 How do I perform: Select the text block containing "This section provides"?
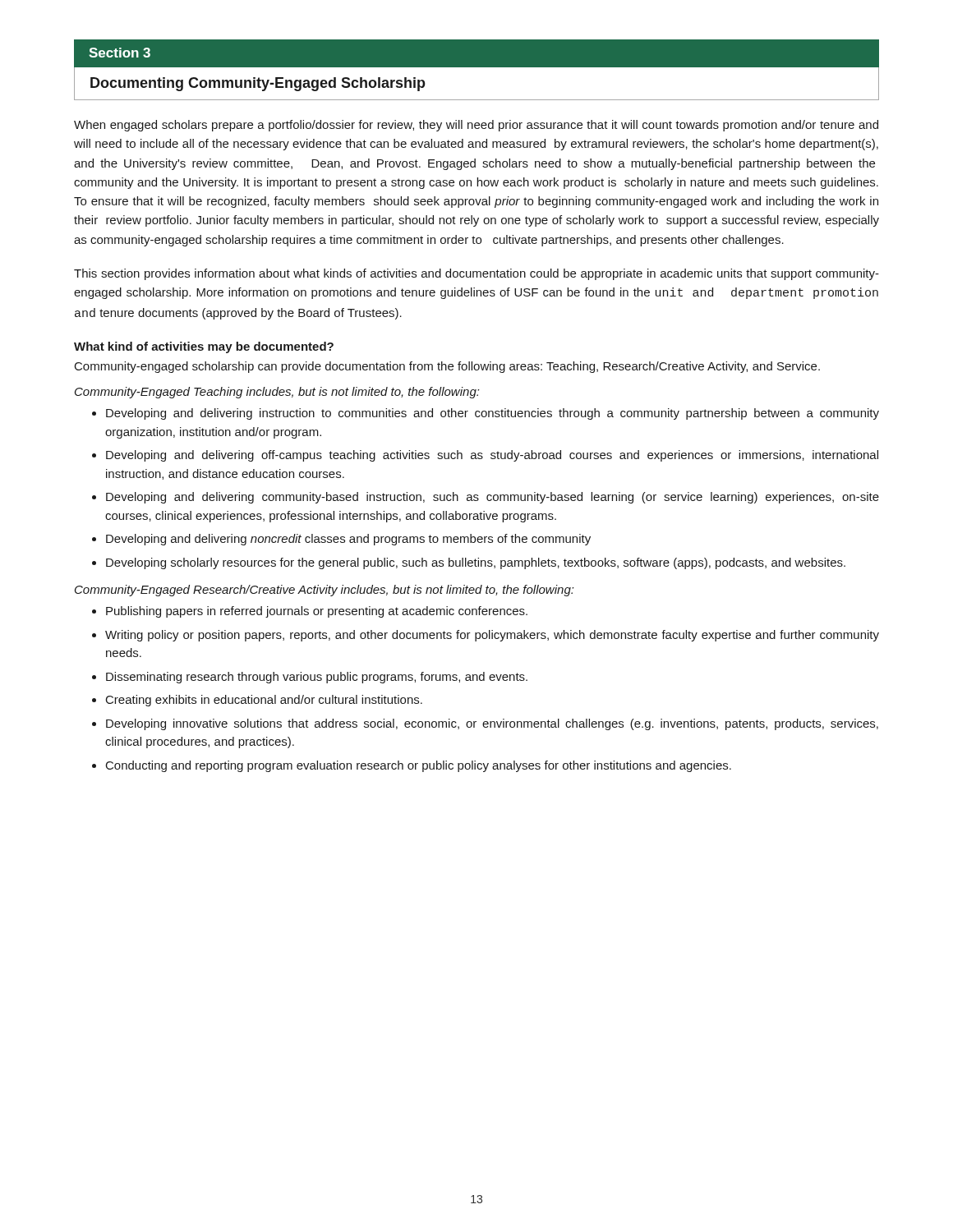click(x=476, y=294)
